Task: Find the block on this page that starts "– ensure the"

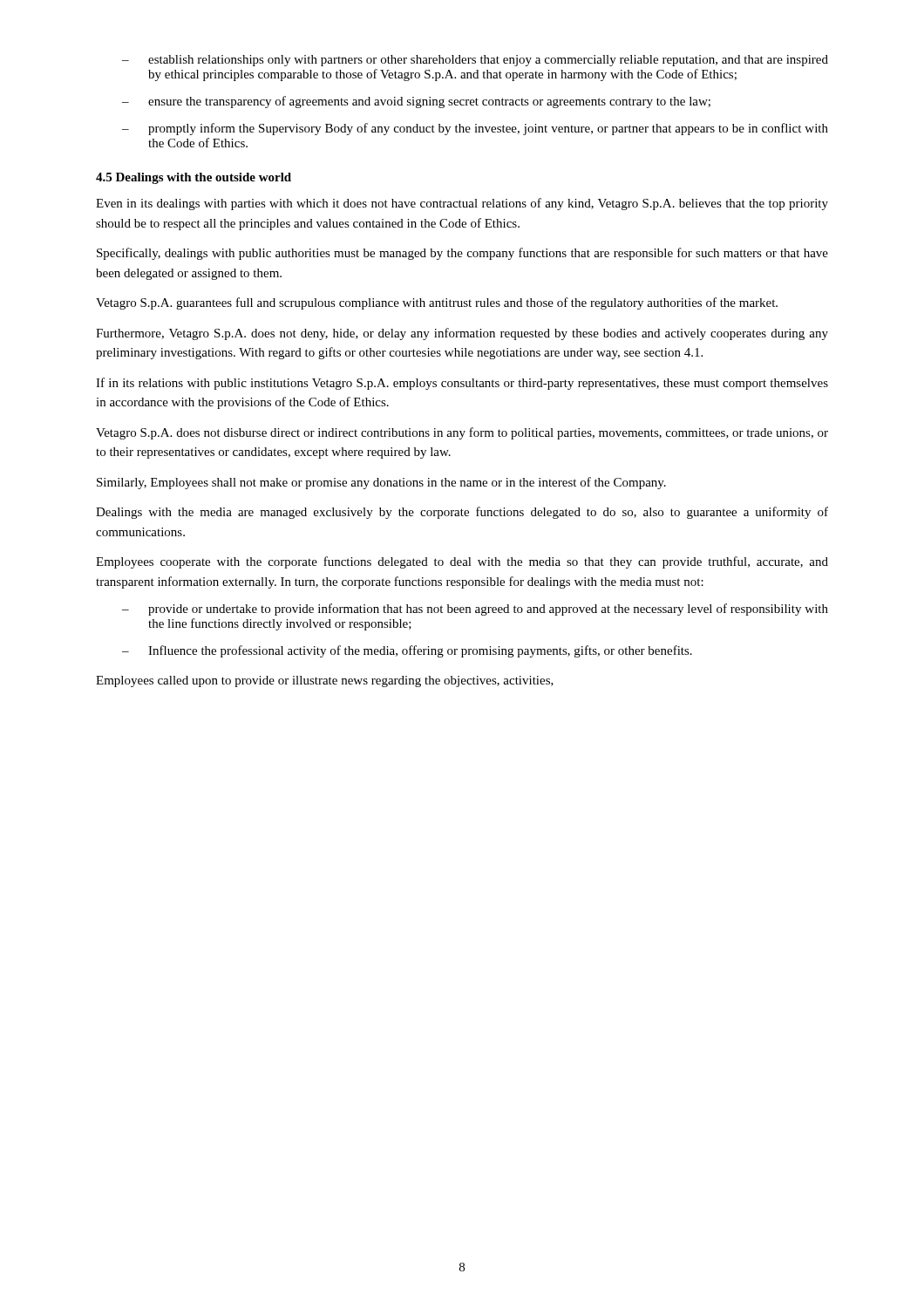Action: click(x=475, y=102)
